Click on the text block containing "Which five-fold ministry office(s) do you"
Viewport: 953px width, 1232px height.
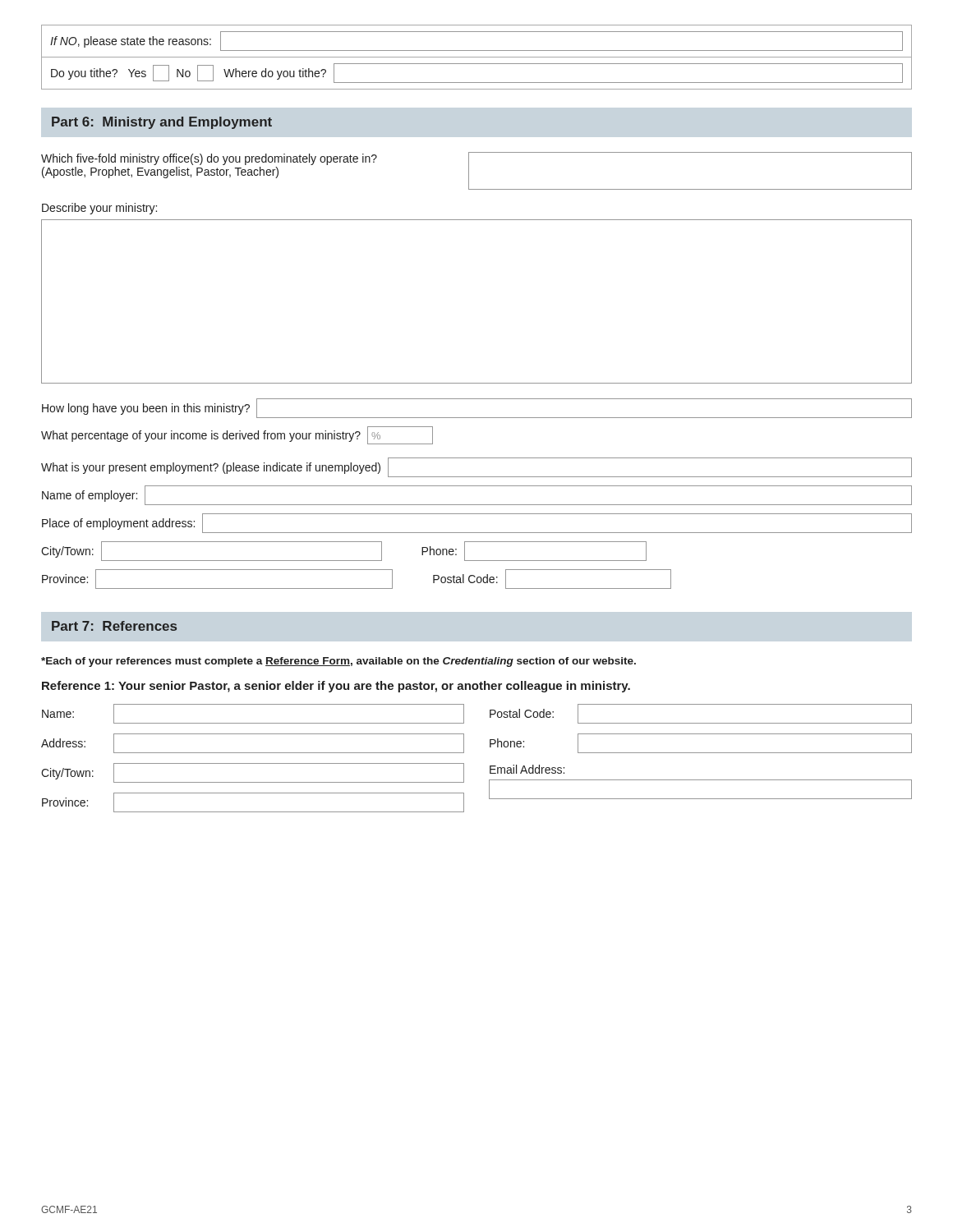tap(476, 171)
